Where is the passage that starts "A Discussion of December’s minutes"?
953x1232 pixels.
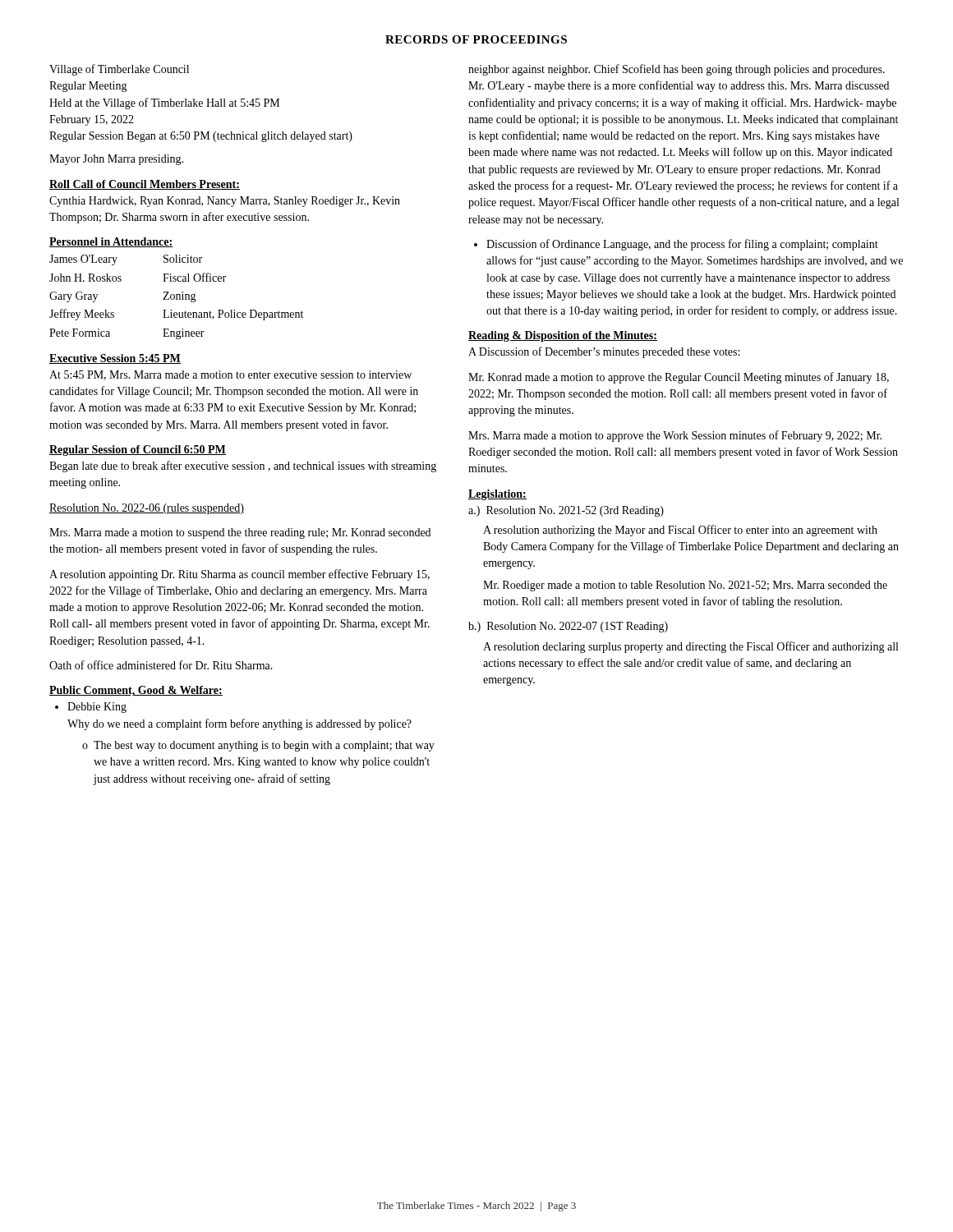604,352
